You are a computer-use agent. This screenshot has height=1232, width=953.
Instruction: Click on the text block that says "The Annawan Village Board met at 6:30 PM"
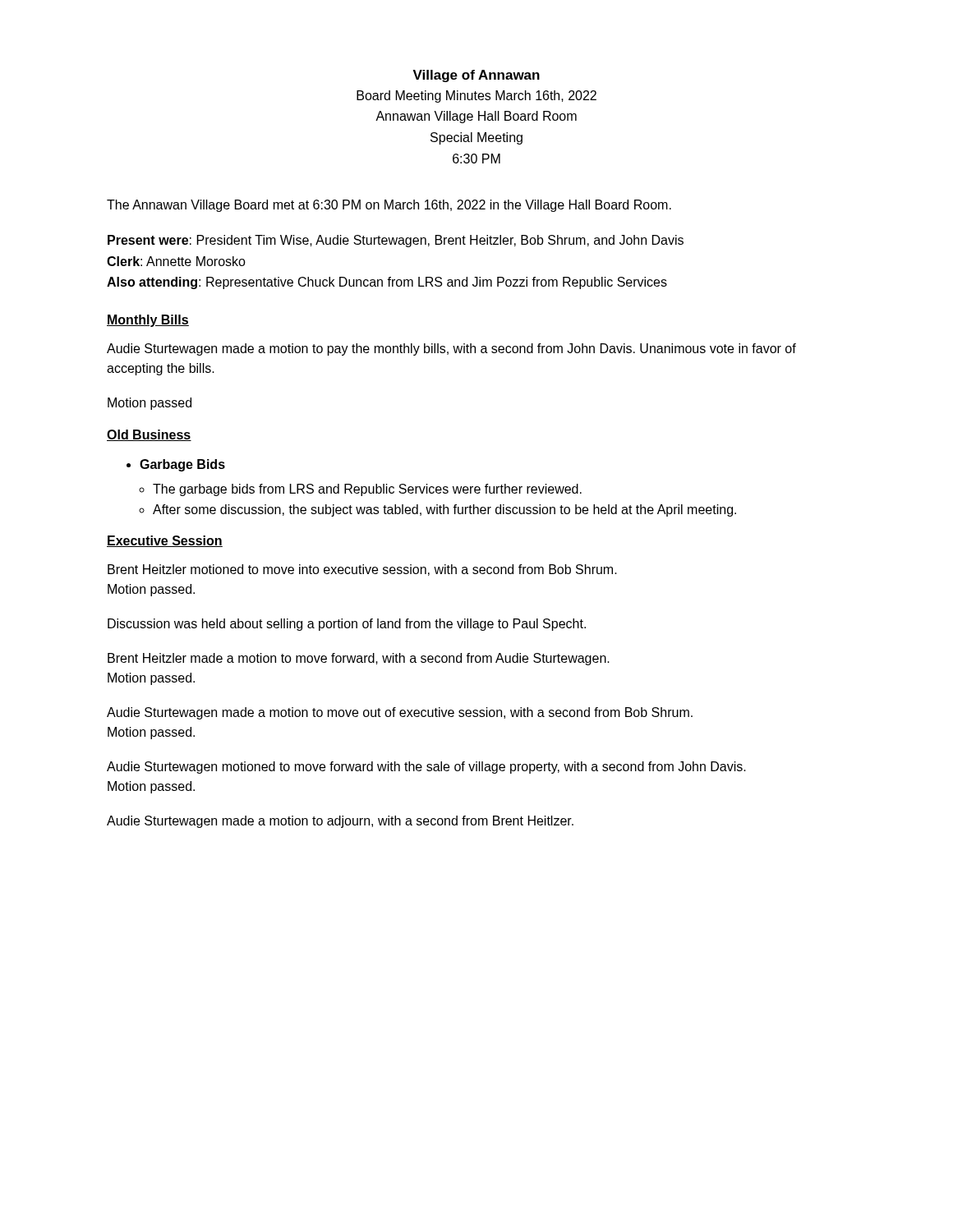click(389, 205)
